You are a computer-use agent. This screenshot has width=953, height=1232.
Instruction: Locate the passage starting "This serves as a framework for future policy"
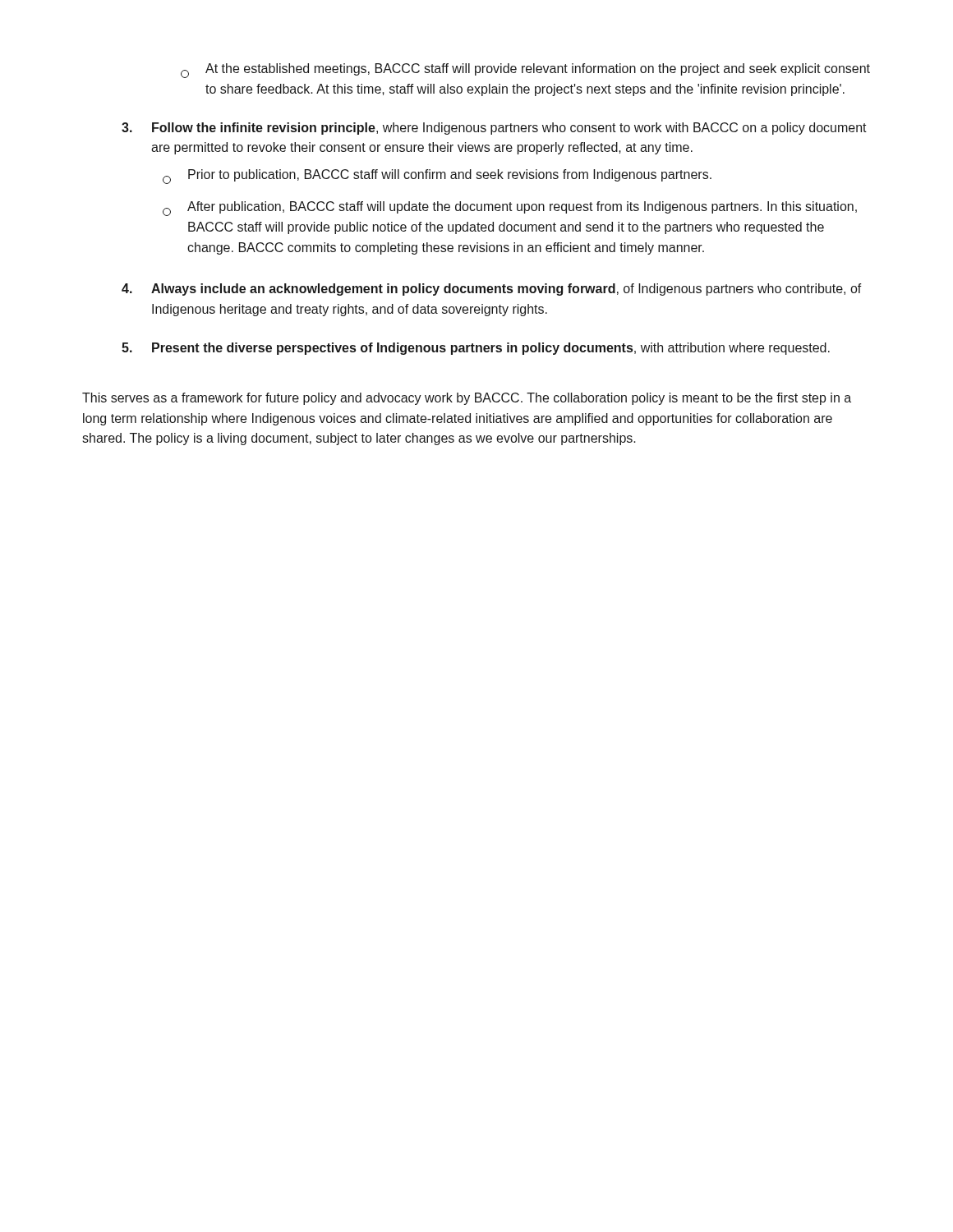tap(467, 418)
